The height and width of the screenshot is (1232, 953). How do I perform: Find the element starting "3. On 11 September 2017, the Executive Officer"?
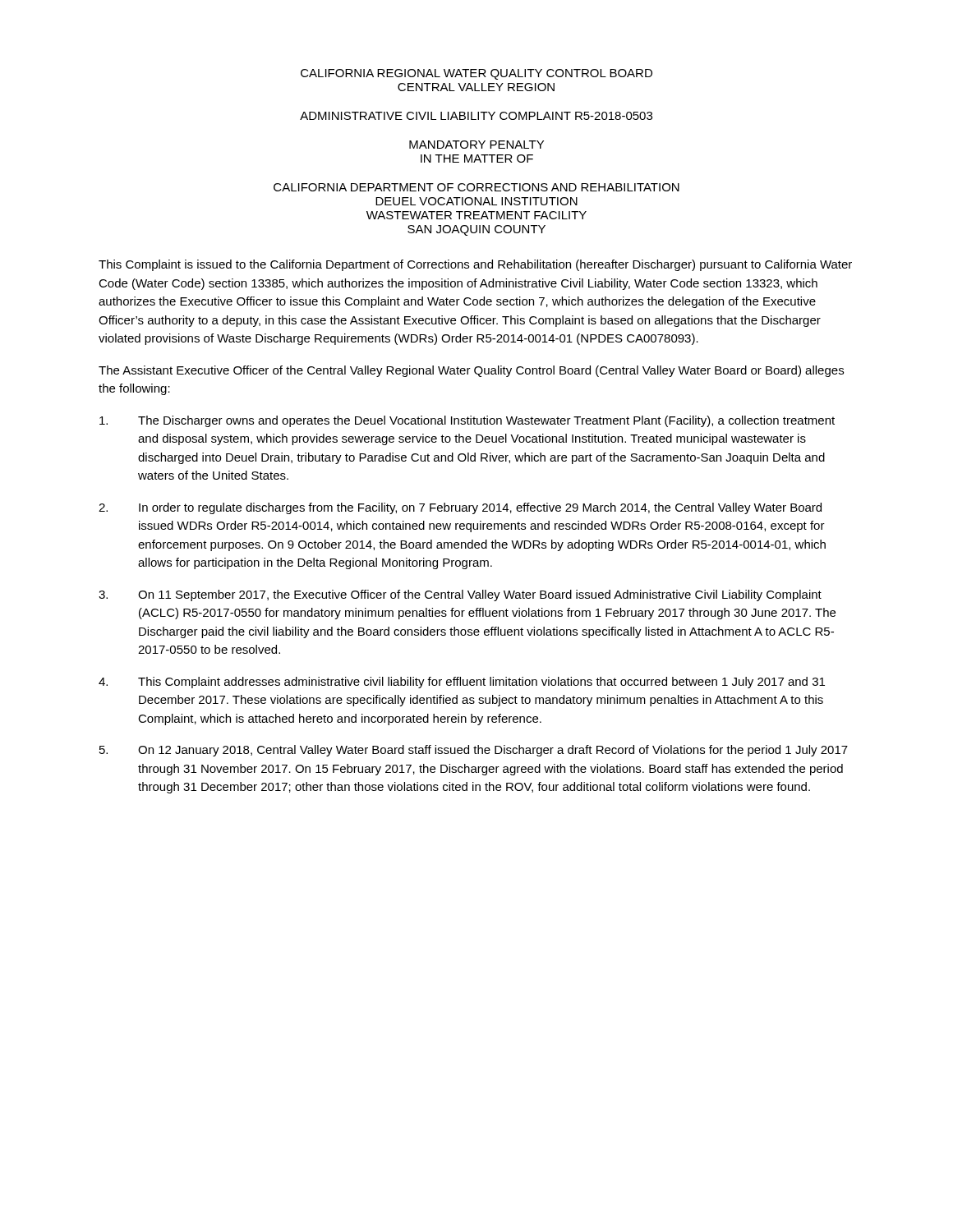tap(476, 622)
